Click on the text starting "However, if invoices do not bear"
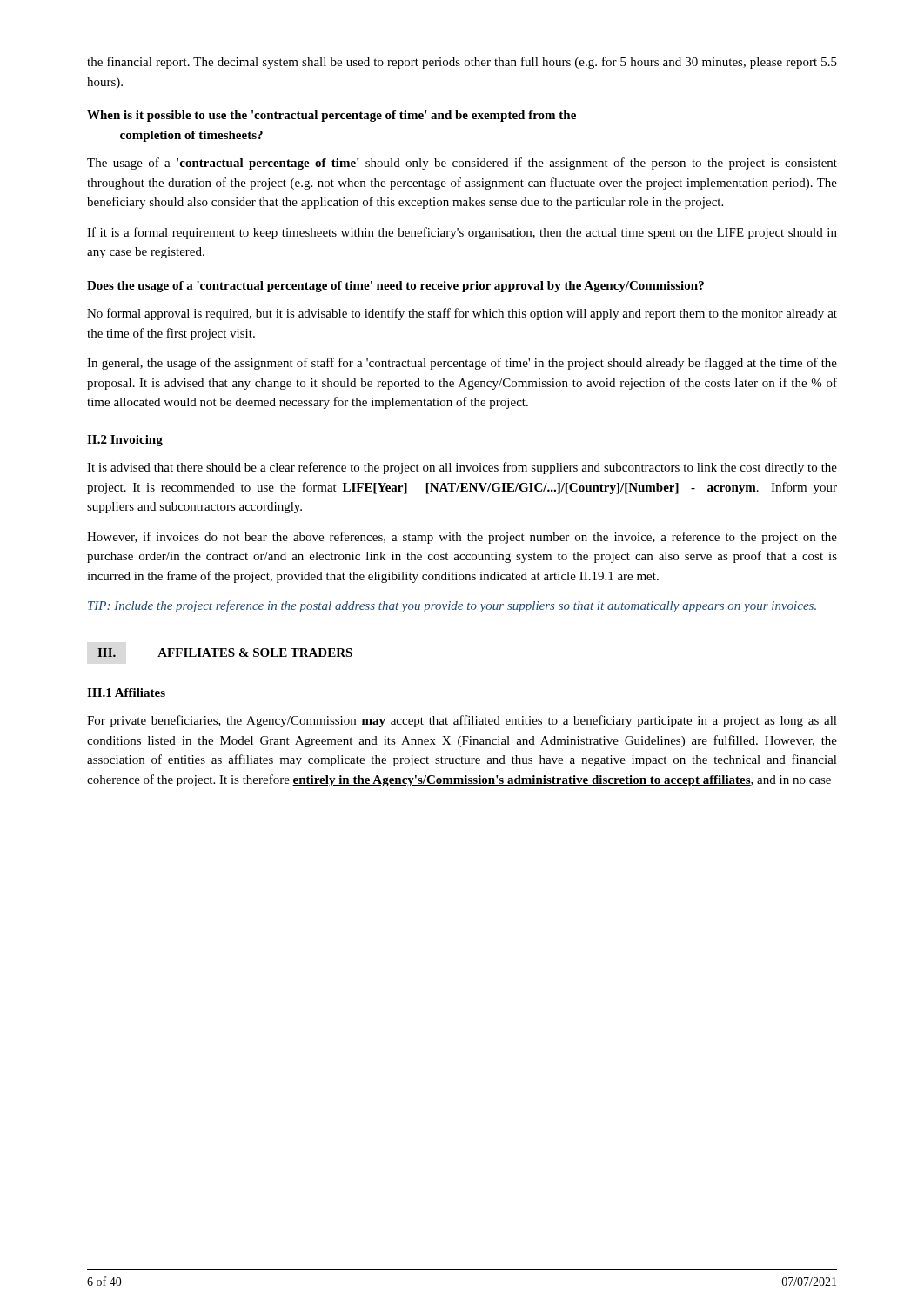 tap(462, 556)
